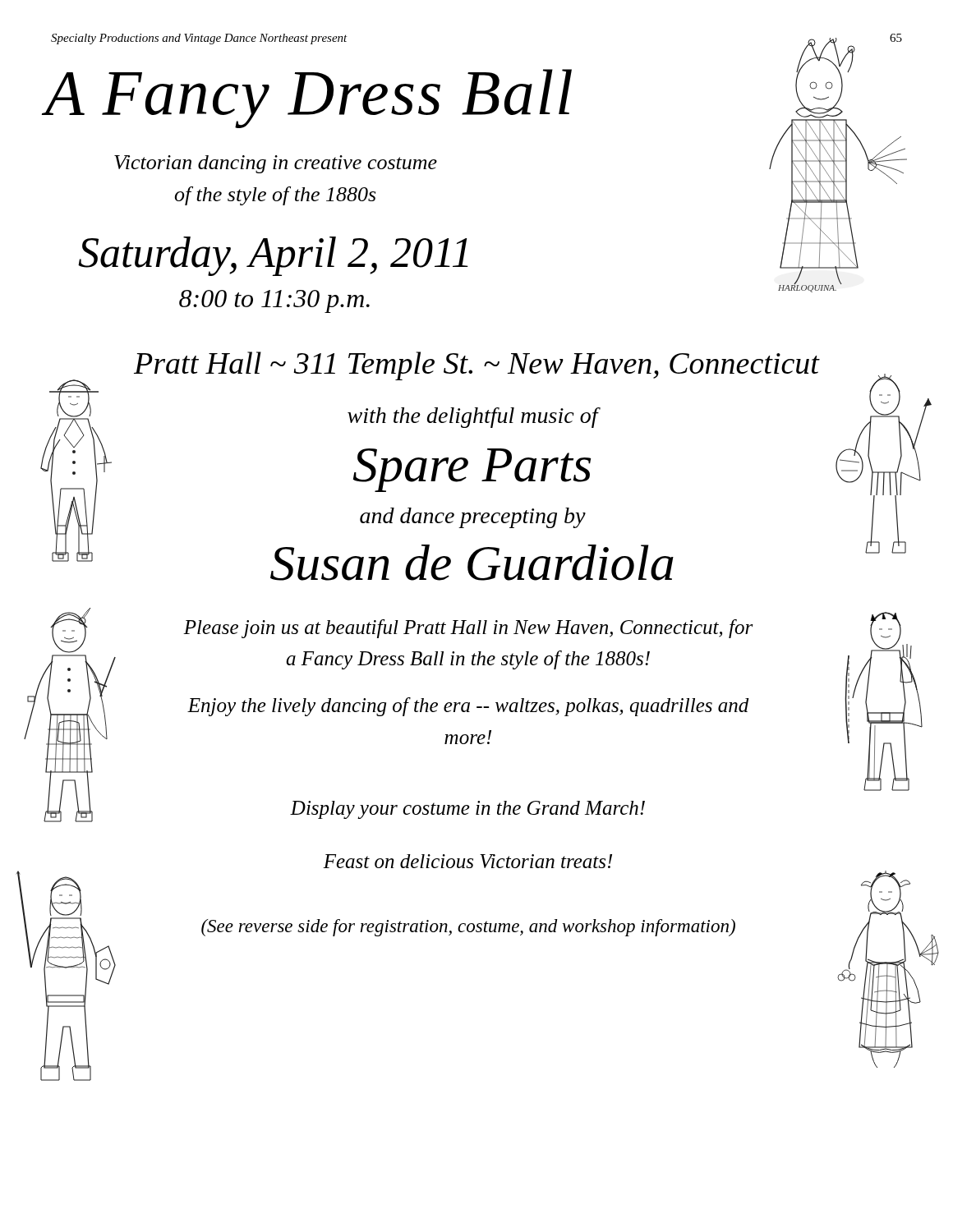Image resolution: width=953 pixels, height=1232 pixels.
Task: Find the element starting "Enjoy the lively dancing"
Action: (468, 721)
